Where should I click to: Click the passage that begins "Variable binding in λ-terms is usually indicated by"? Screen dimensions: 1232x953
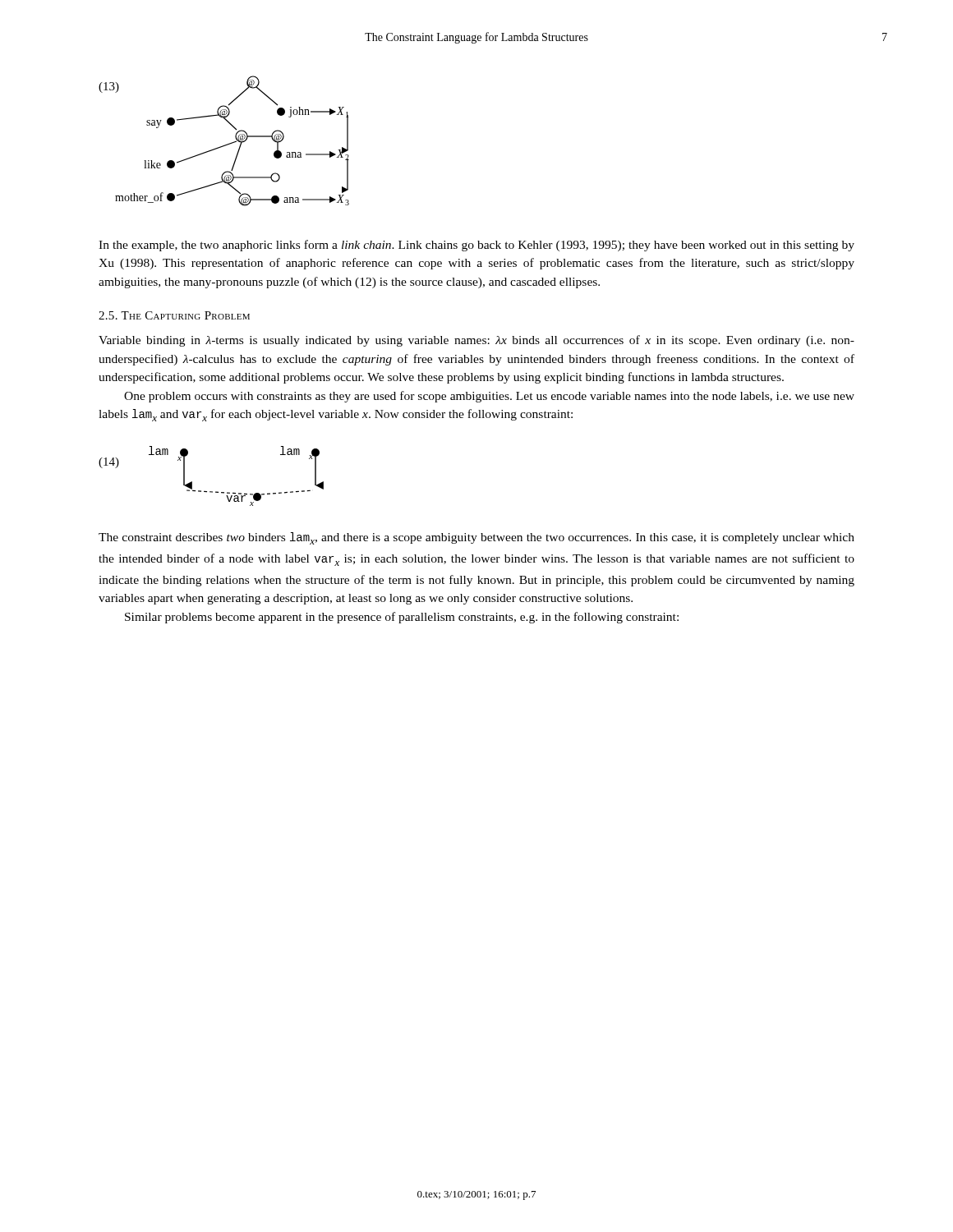tap(476, 379)
